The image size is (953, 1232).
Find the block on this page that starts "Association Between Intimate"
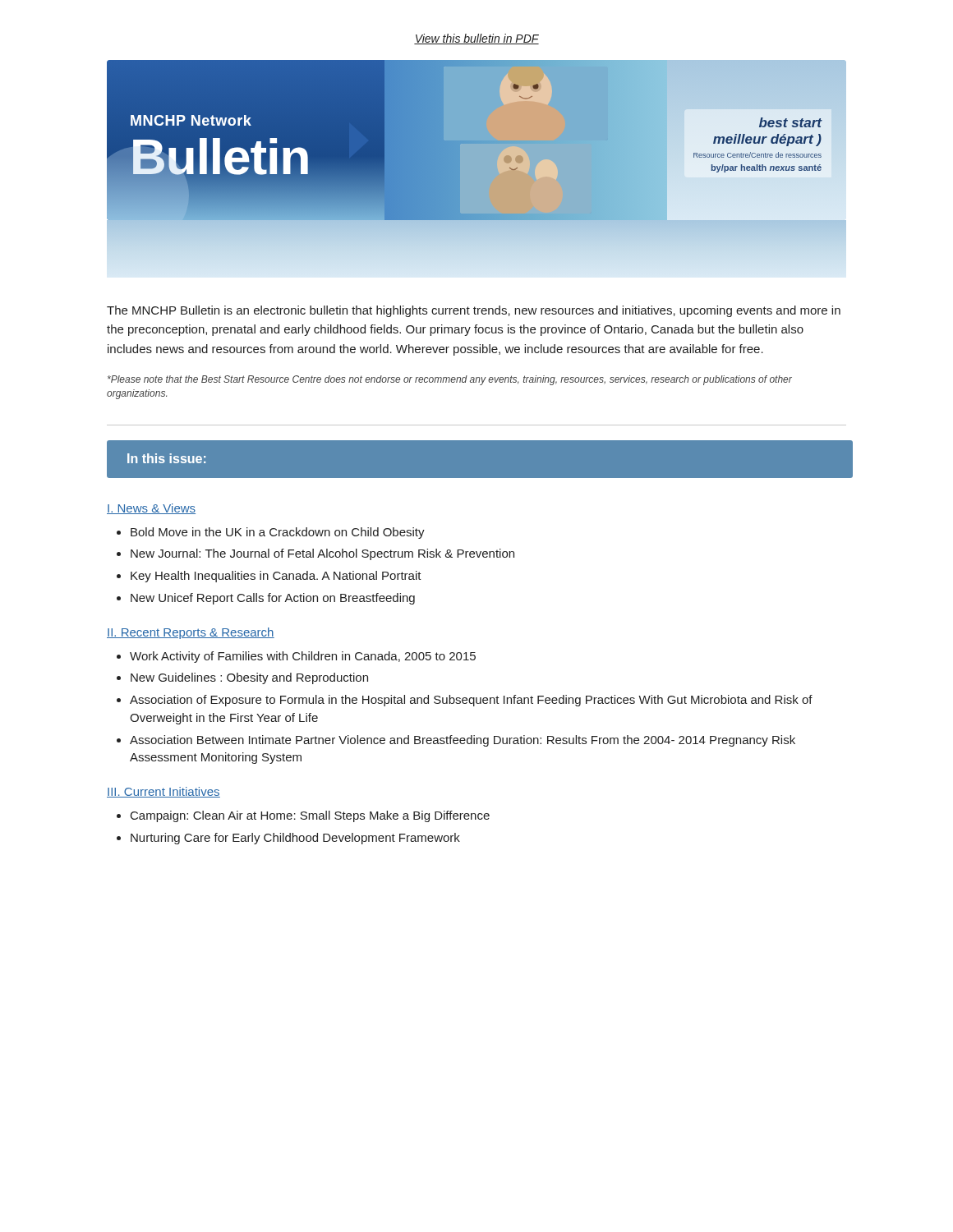click(463, 748)
